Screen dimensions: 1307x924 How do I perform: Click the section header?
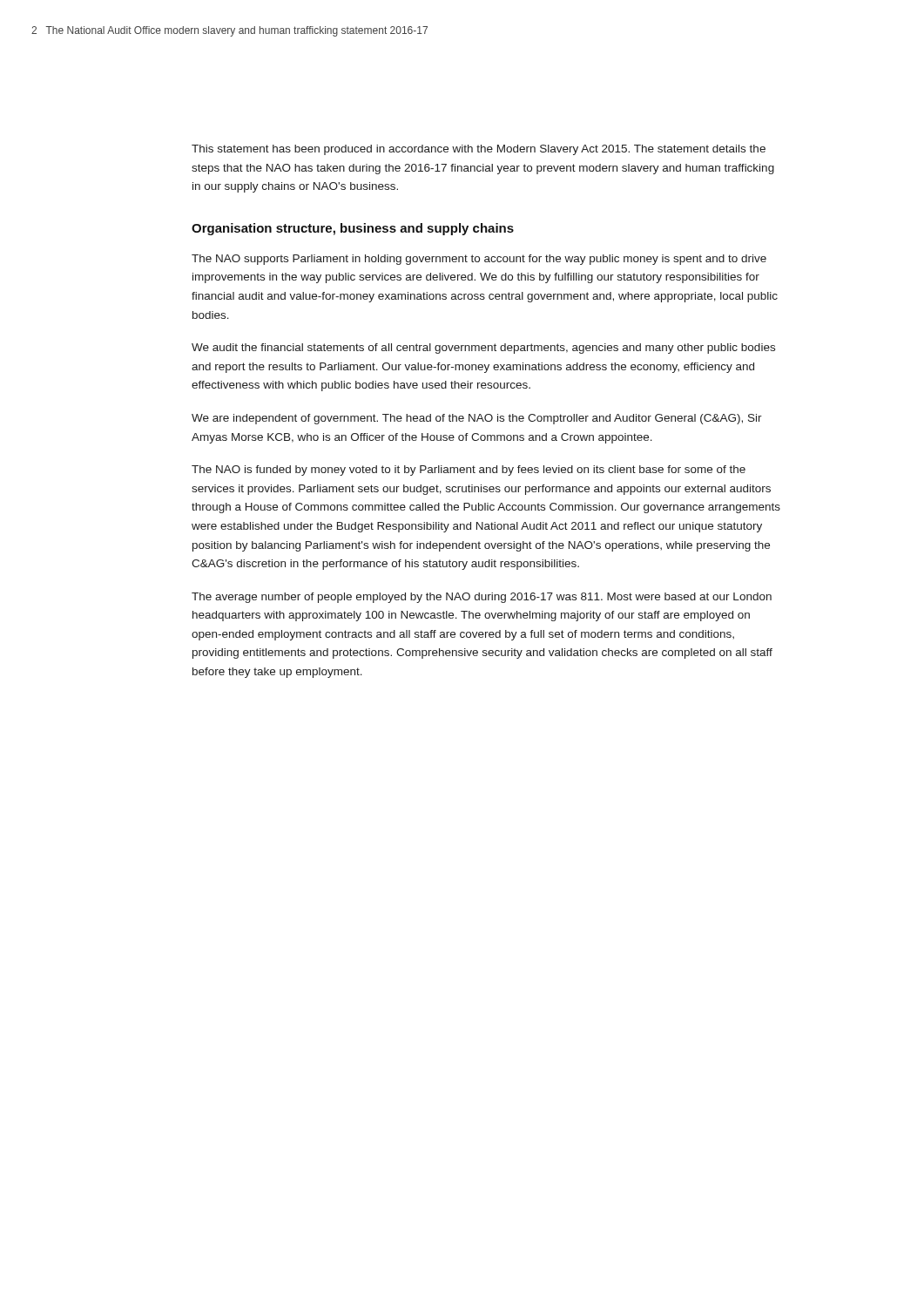(x=353, y=228)
